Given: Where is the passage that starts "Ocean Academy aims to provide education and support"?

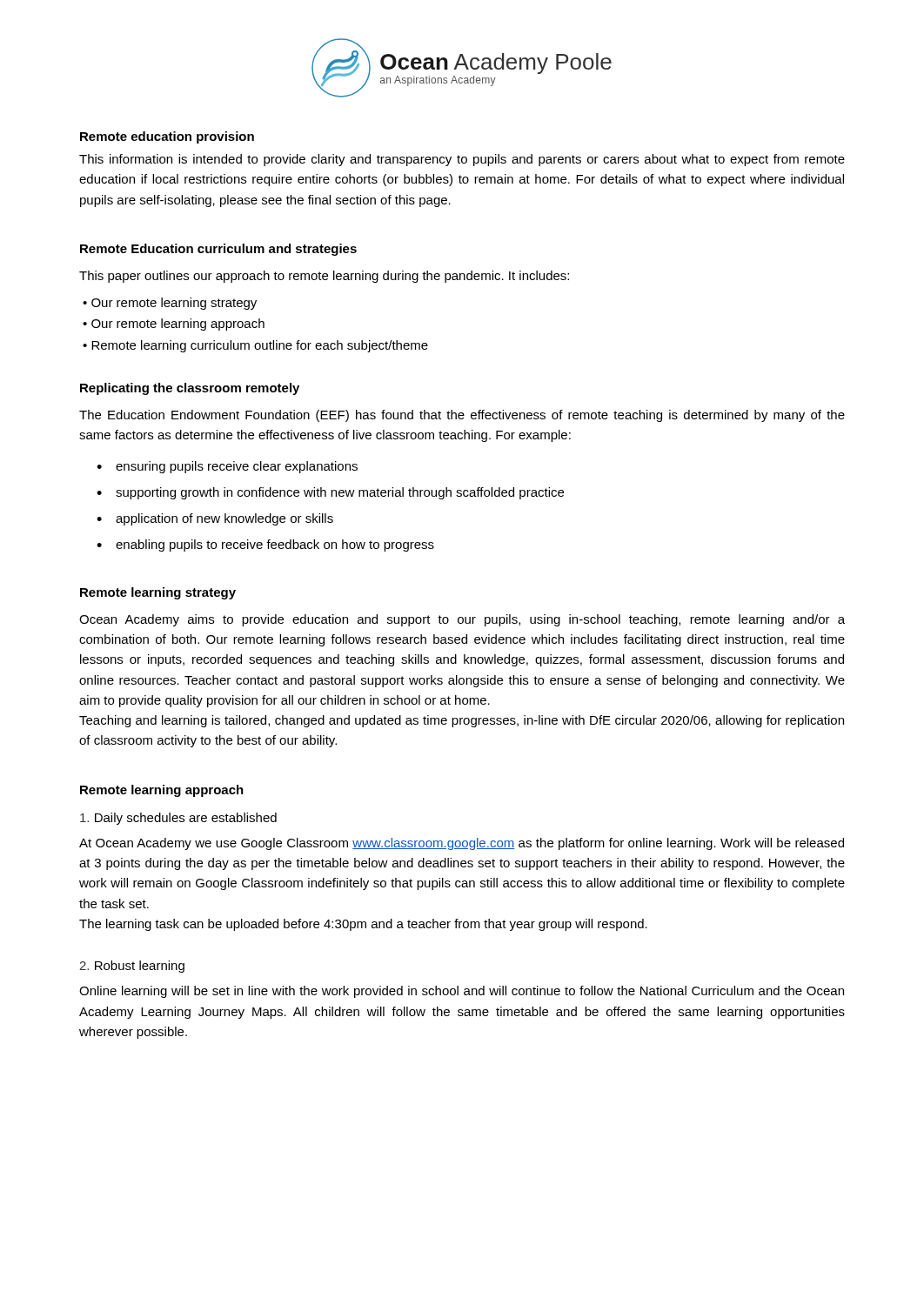Looking at the screenshot, I should pos(462,680).
